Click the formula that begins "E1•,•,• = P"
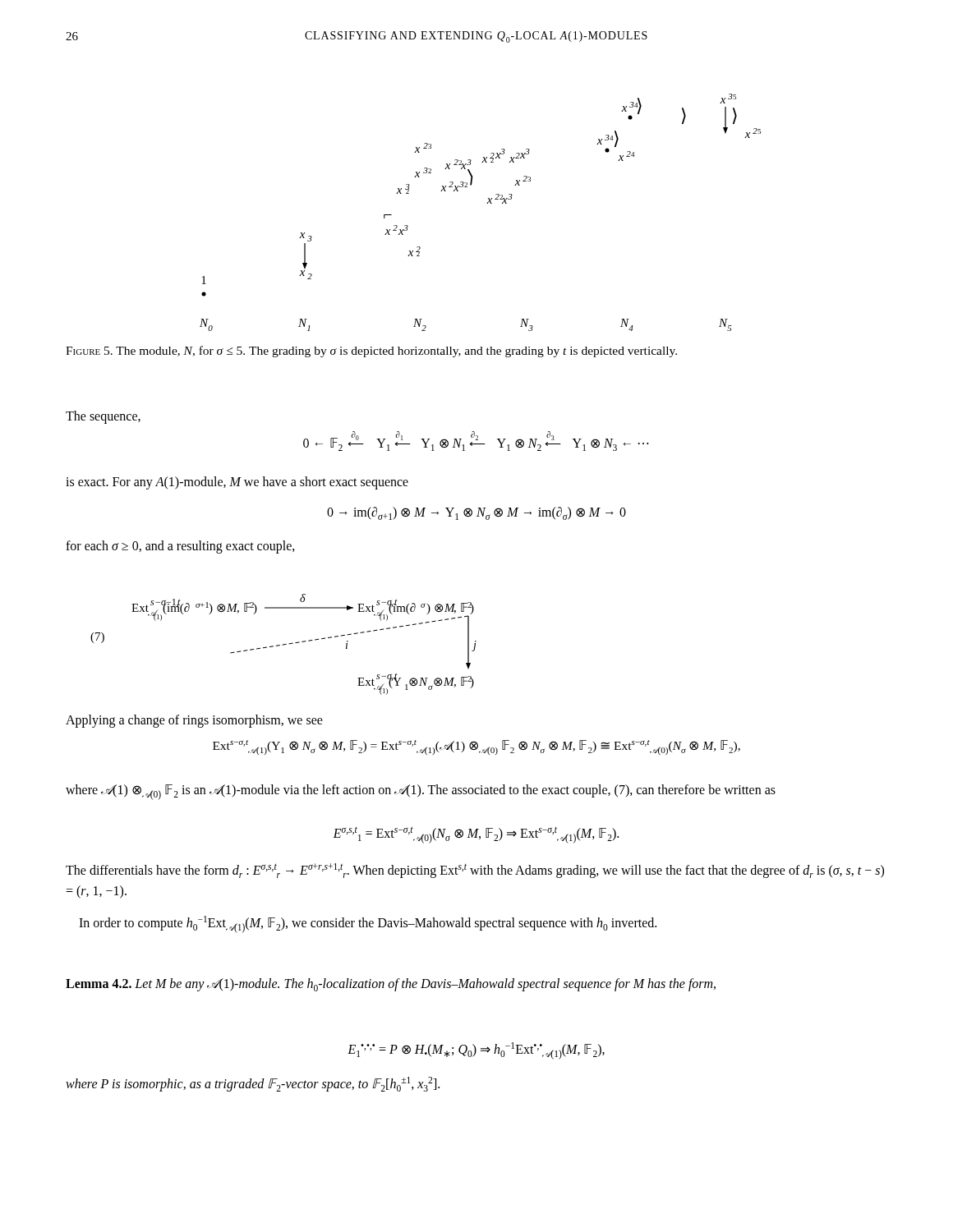The image size is (953, 1232). point(476,1049)
